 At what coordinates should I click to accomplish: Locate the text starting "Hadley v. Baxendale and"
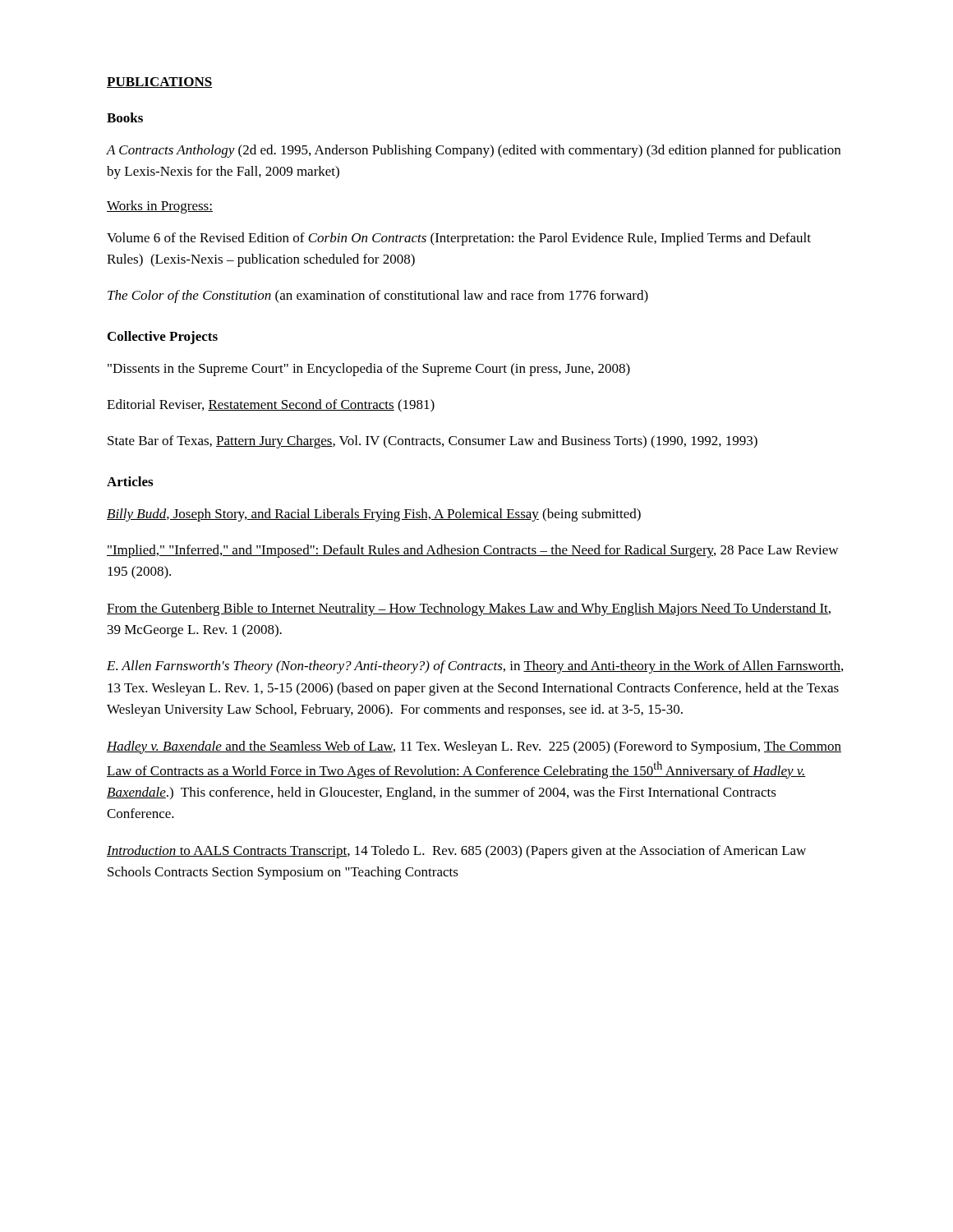coord(474,780)
